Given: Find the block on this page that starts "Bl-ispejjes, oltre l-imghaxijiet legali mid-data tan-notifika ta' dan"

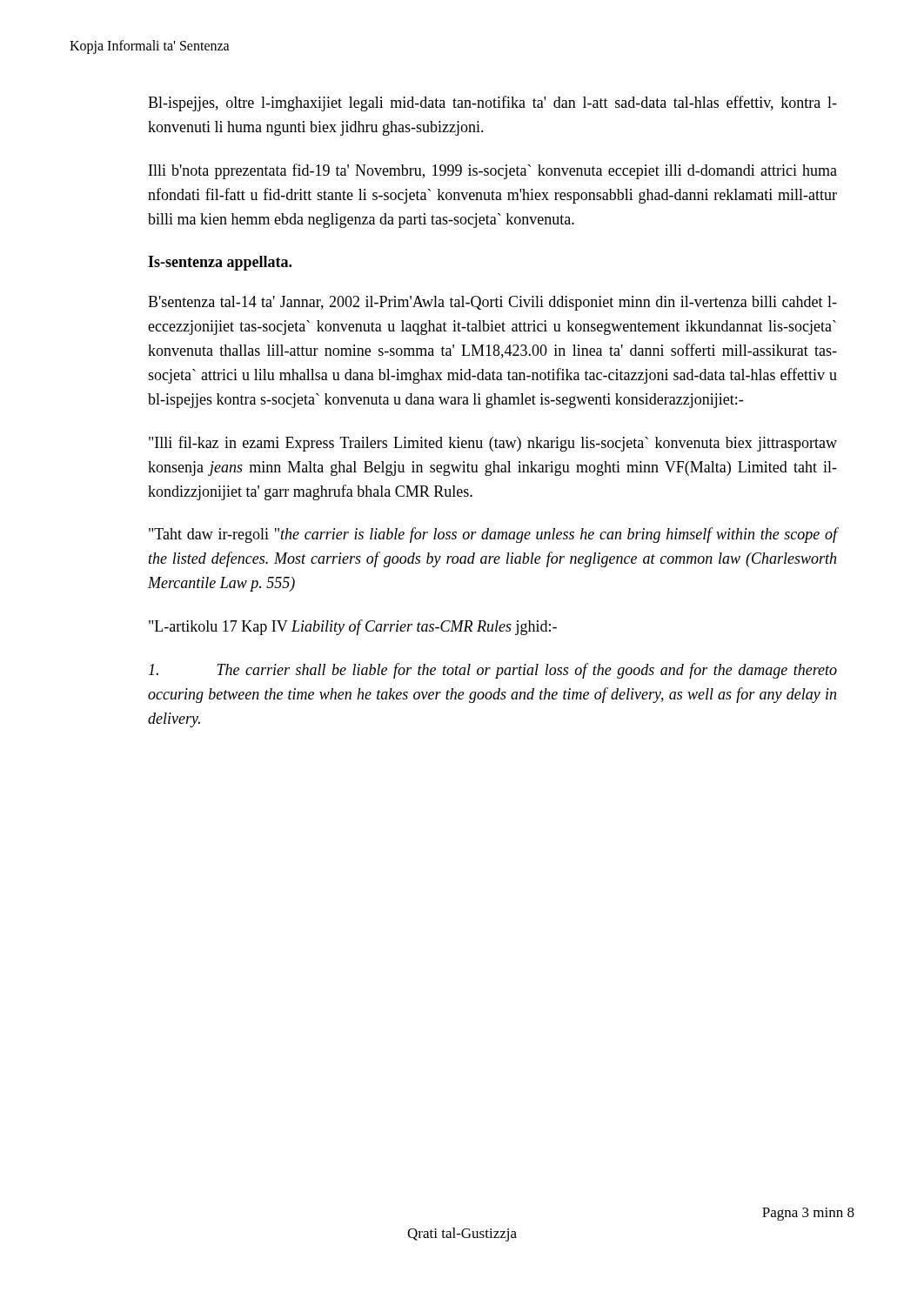Looking at the screenshot, I should (x=492, y=116).
